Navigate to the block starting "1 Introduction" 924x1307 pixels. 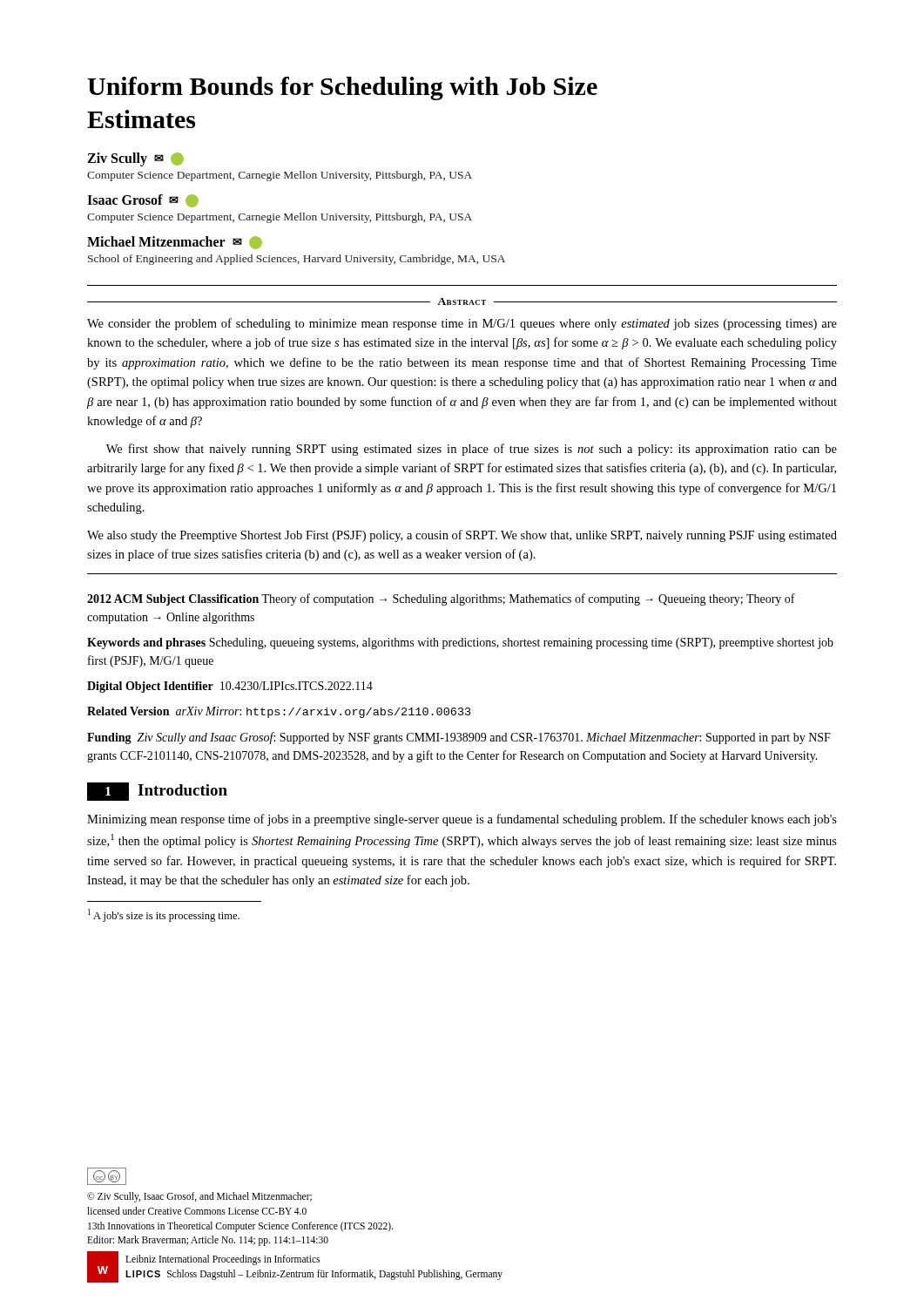point(157,792)
